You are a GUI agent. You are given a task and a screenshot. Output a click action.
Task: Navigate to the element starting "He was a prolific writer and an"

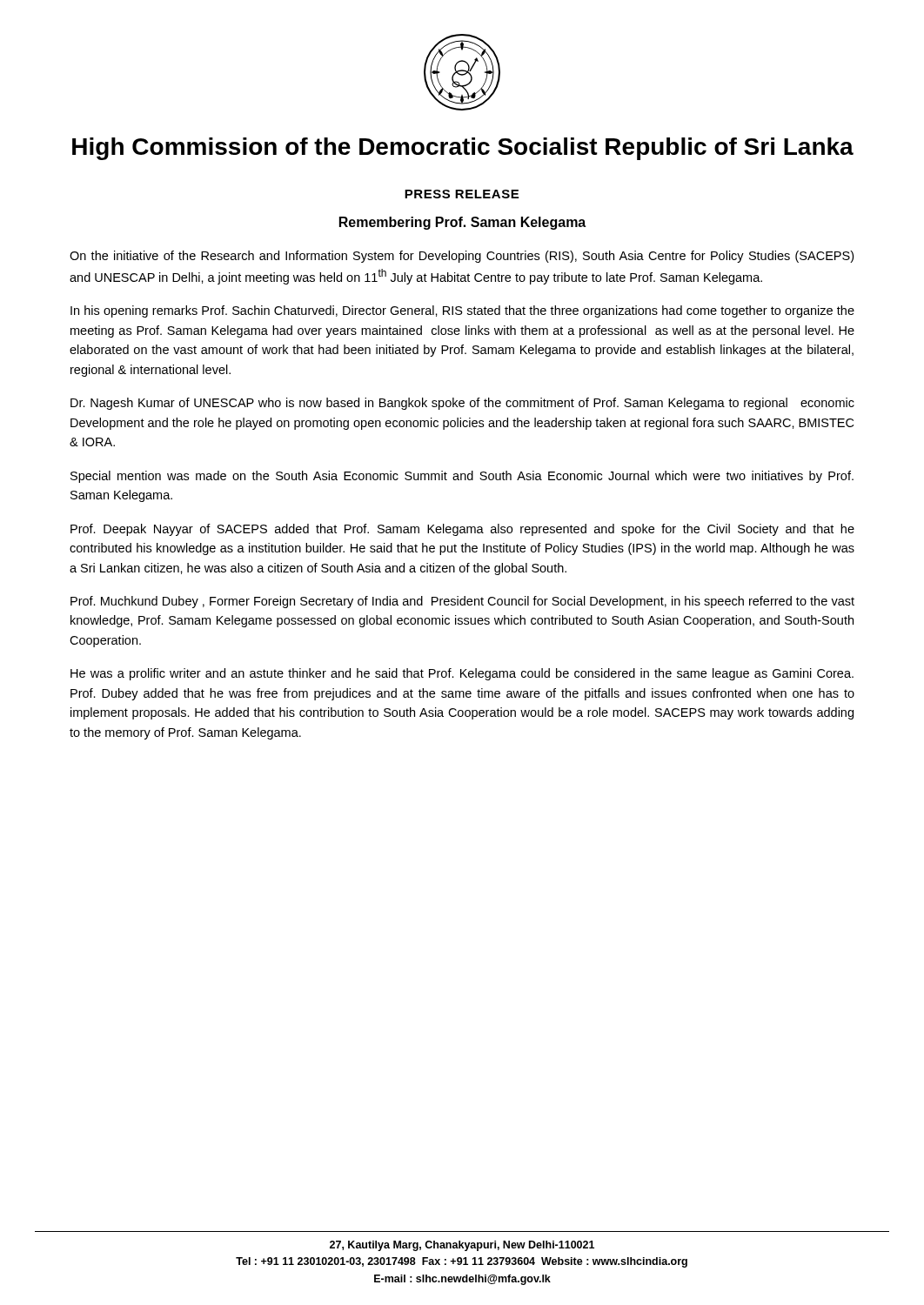coord(462,703)
